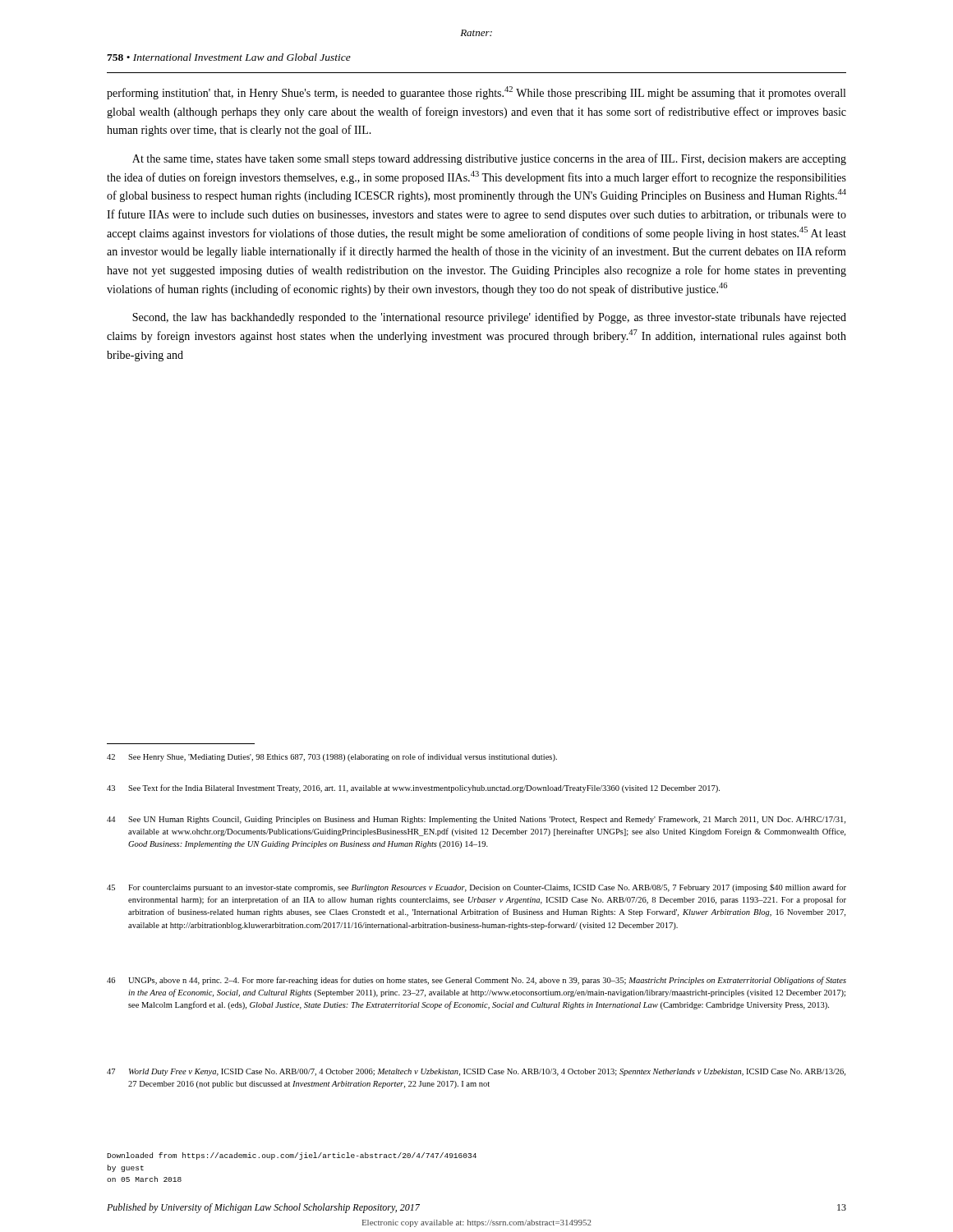Select the element starting "47 World Duty"
The width and height of the screenshot is (953, 1232).
click(476, 1078)
